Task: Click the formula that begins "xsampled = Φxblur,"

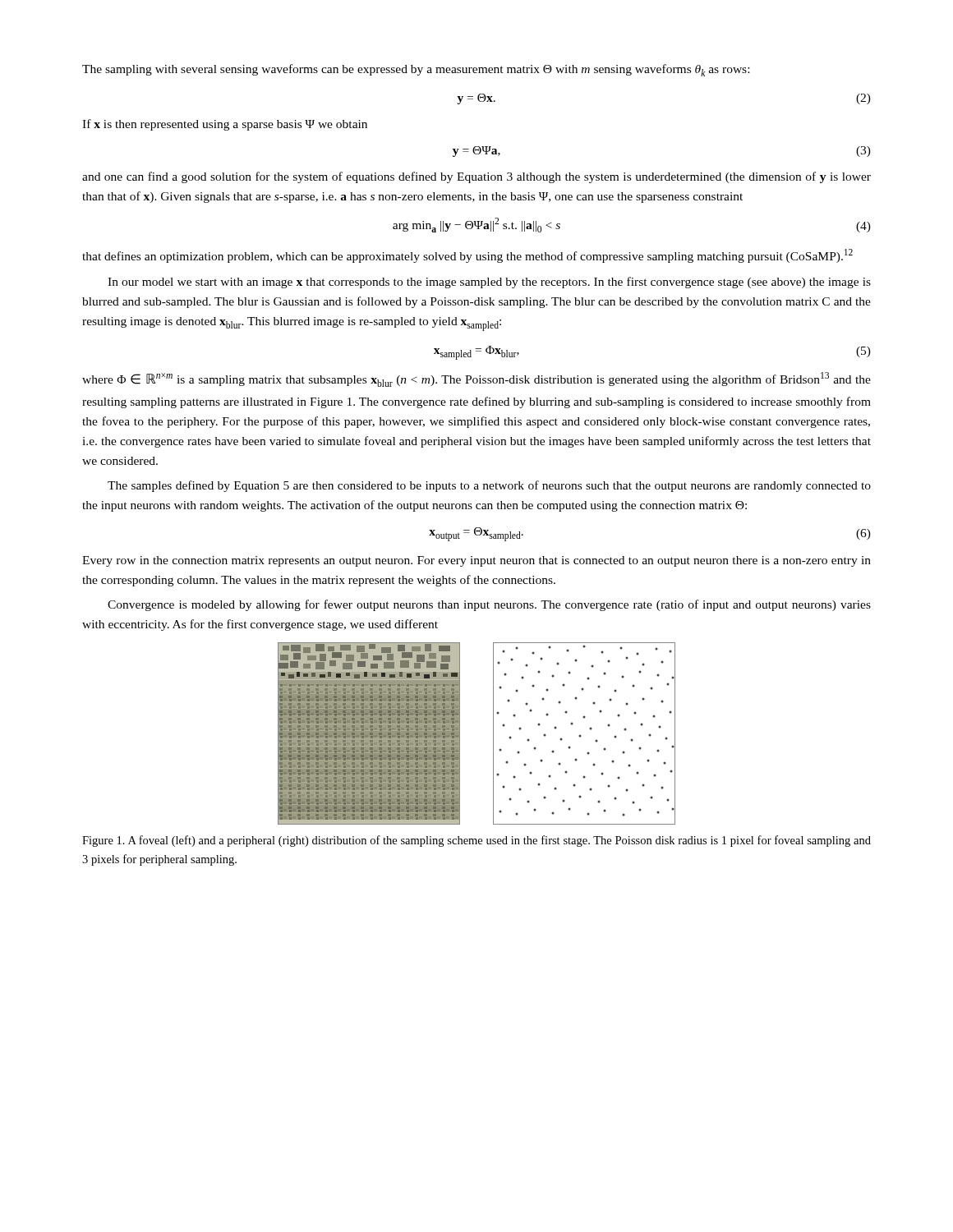Action: [496, 353]
